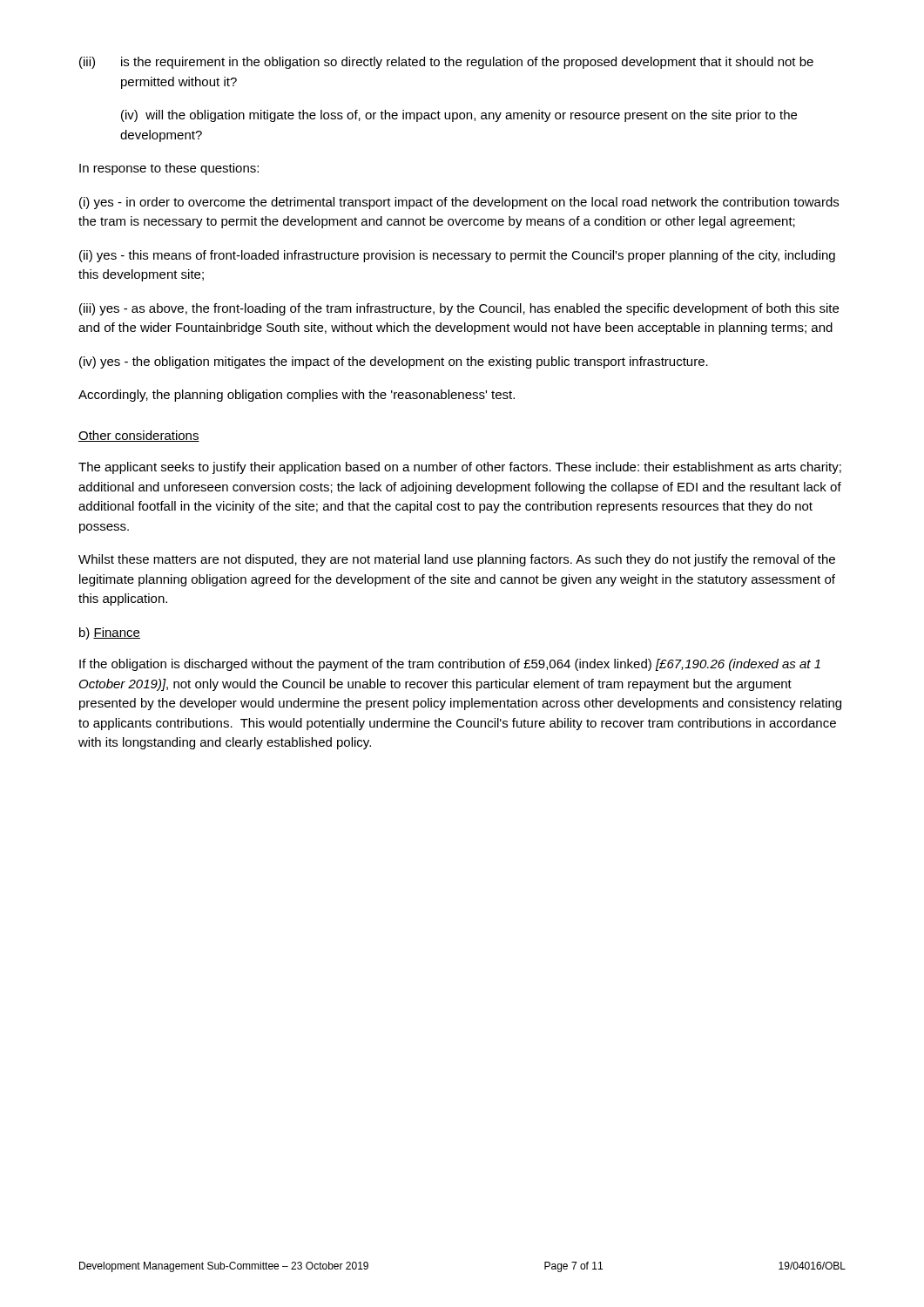Click on the list item that says "(iv) will the obligation mitigate the loss"
Image resolution: width=924 pixels, height=1307 pixels.
(x=459, y=124)
